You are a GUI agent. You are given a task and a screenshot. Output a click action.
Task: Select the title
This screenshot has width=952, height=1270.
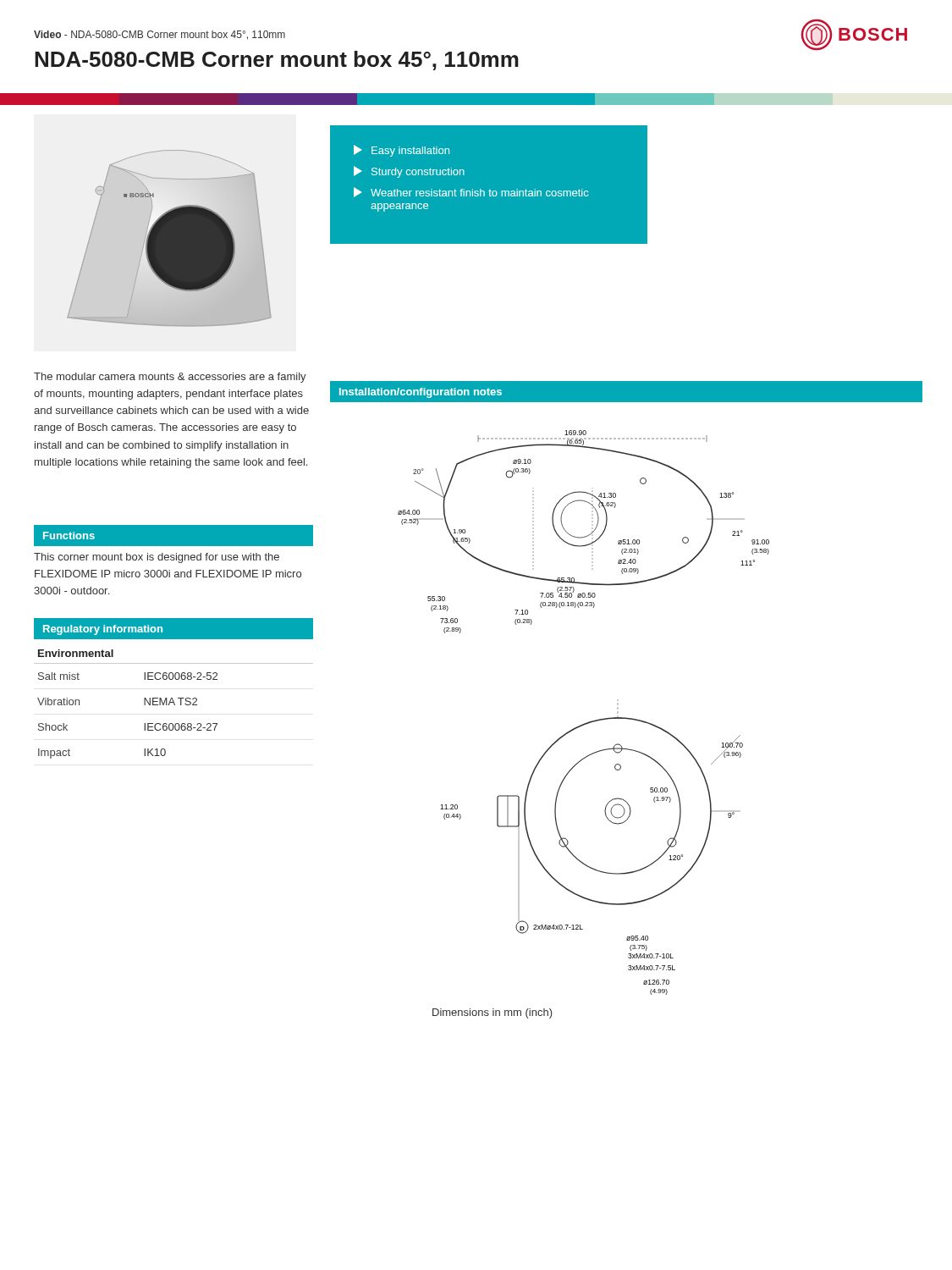pyautogui.click(x=277, y=59)
